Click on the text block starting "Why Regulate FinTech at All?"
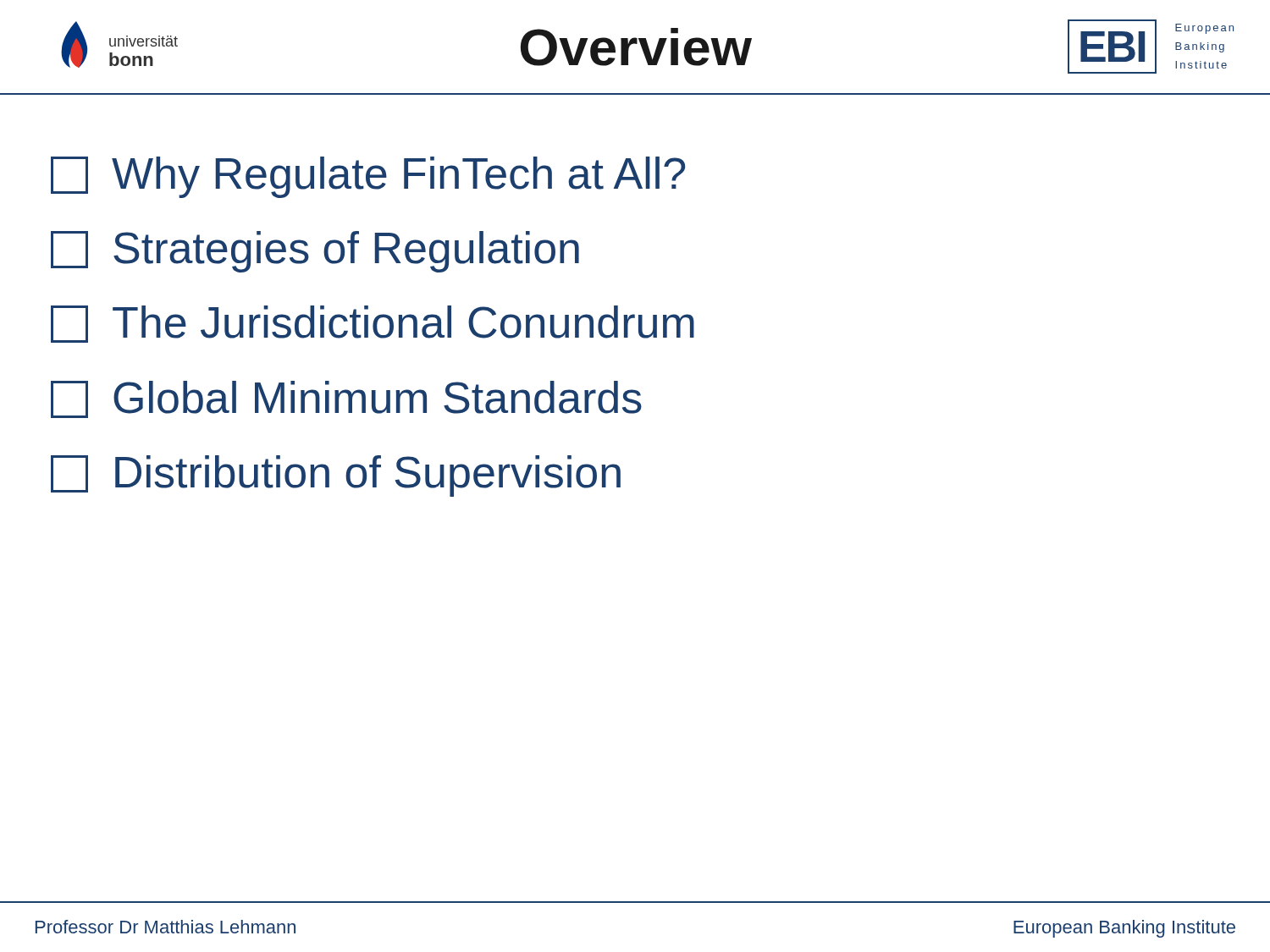 tap(369, 174)
